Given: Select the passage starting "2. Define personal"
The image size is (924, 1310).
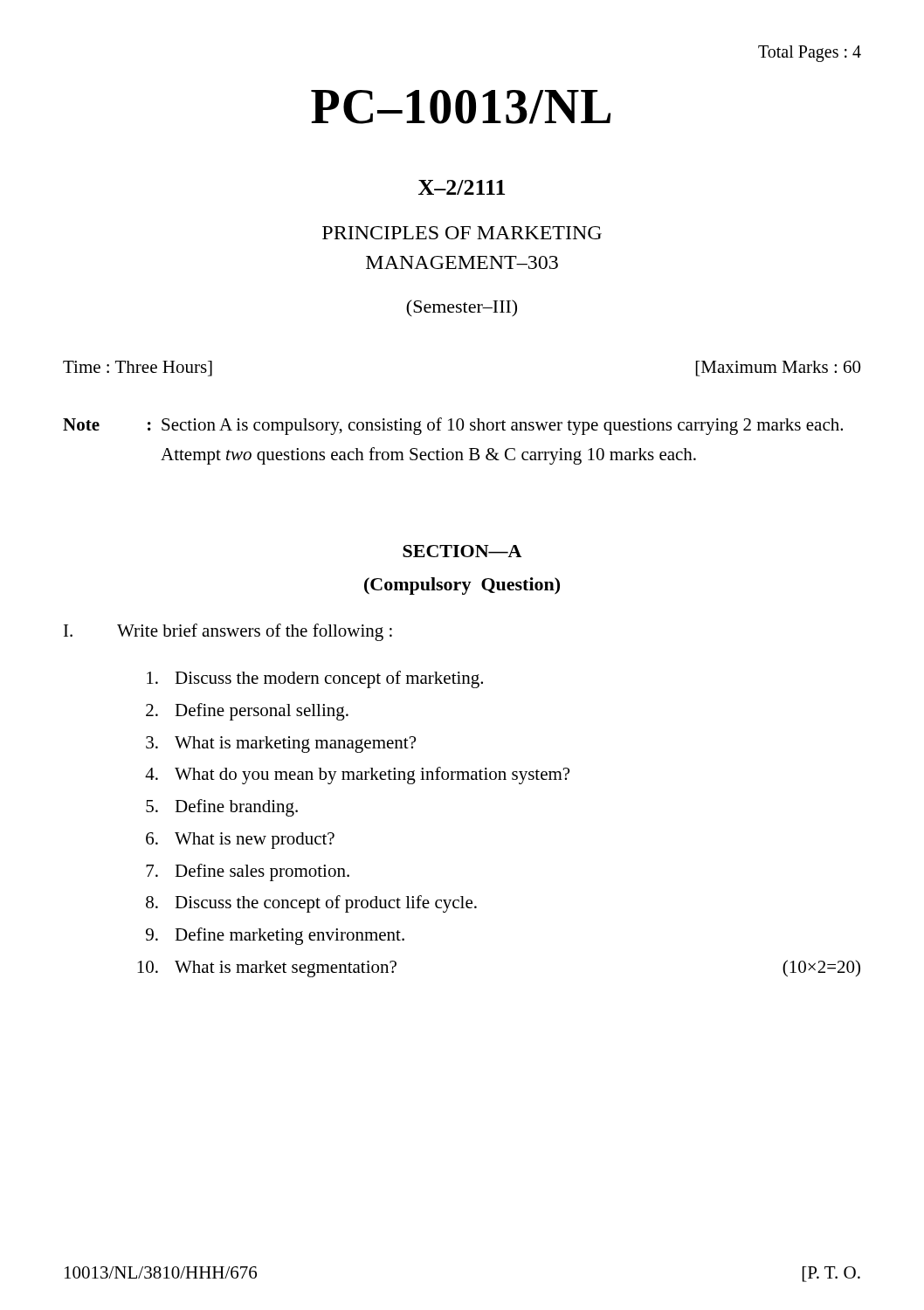Looking at the screenshot, I should (247, 712).
